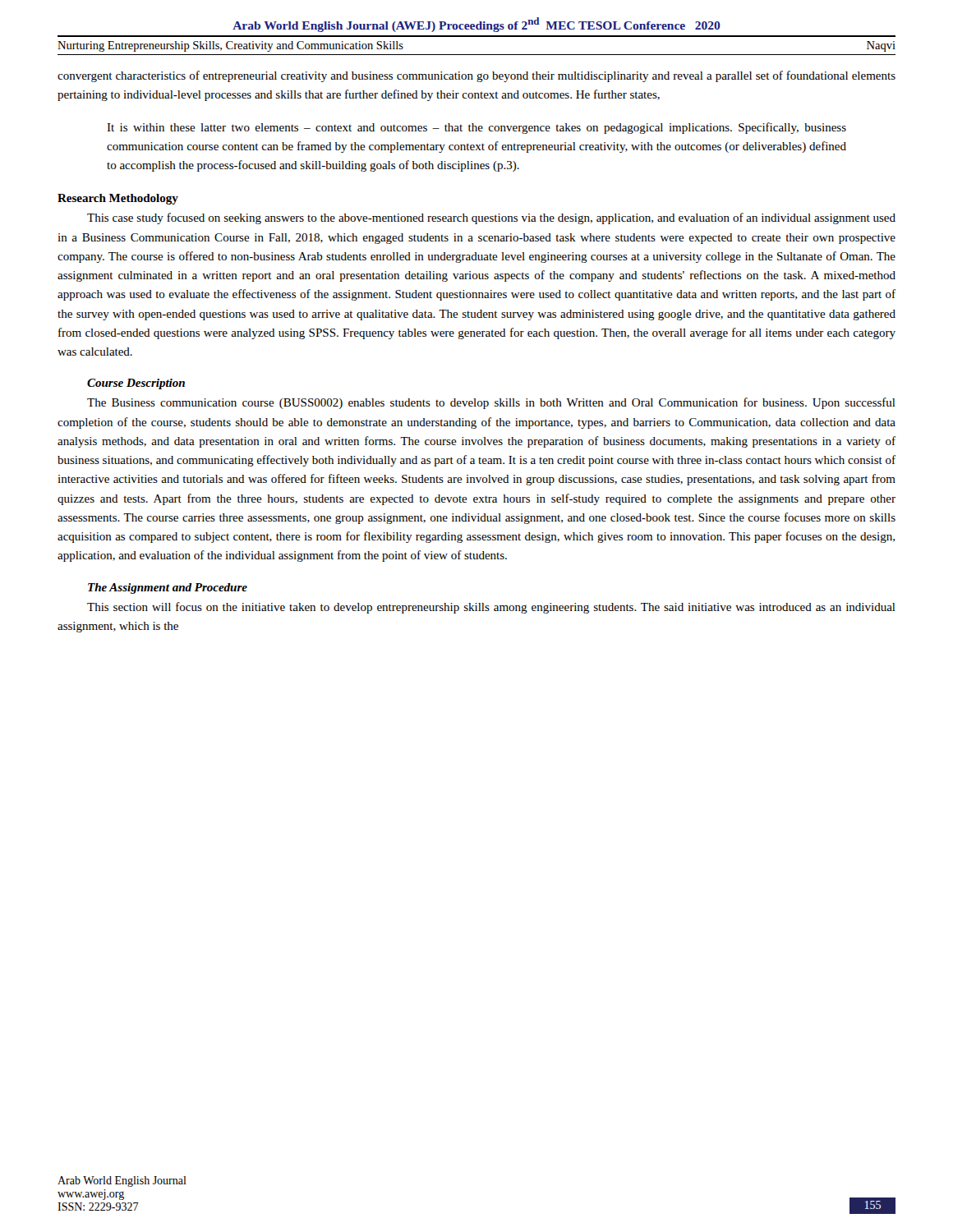Select the section header that says "The Assignment and Procedure"
Screen dimensions: 1232x953
click(x=168, y=588)
